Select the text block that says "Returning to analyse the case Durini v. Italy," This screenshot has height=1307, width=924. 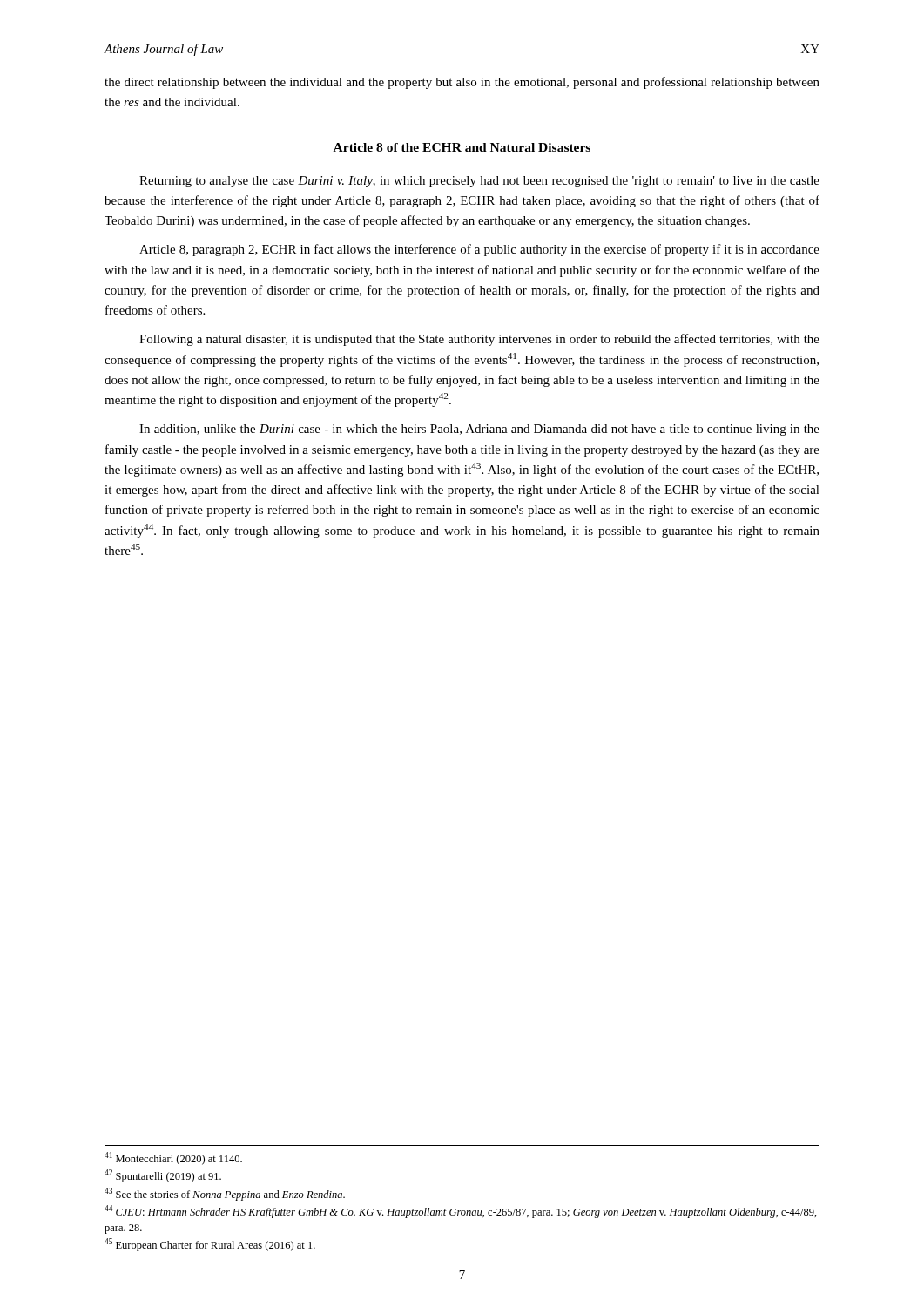(x=462, y=200)
